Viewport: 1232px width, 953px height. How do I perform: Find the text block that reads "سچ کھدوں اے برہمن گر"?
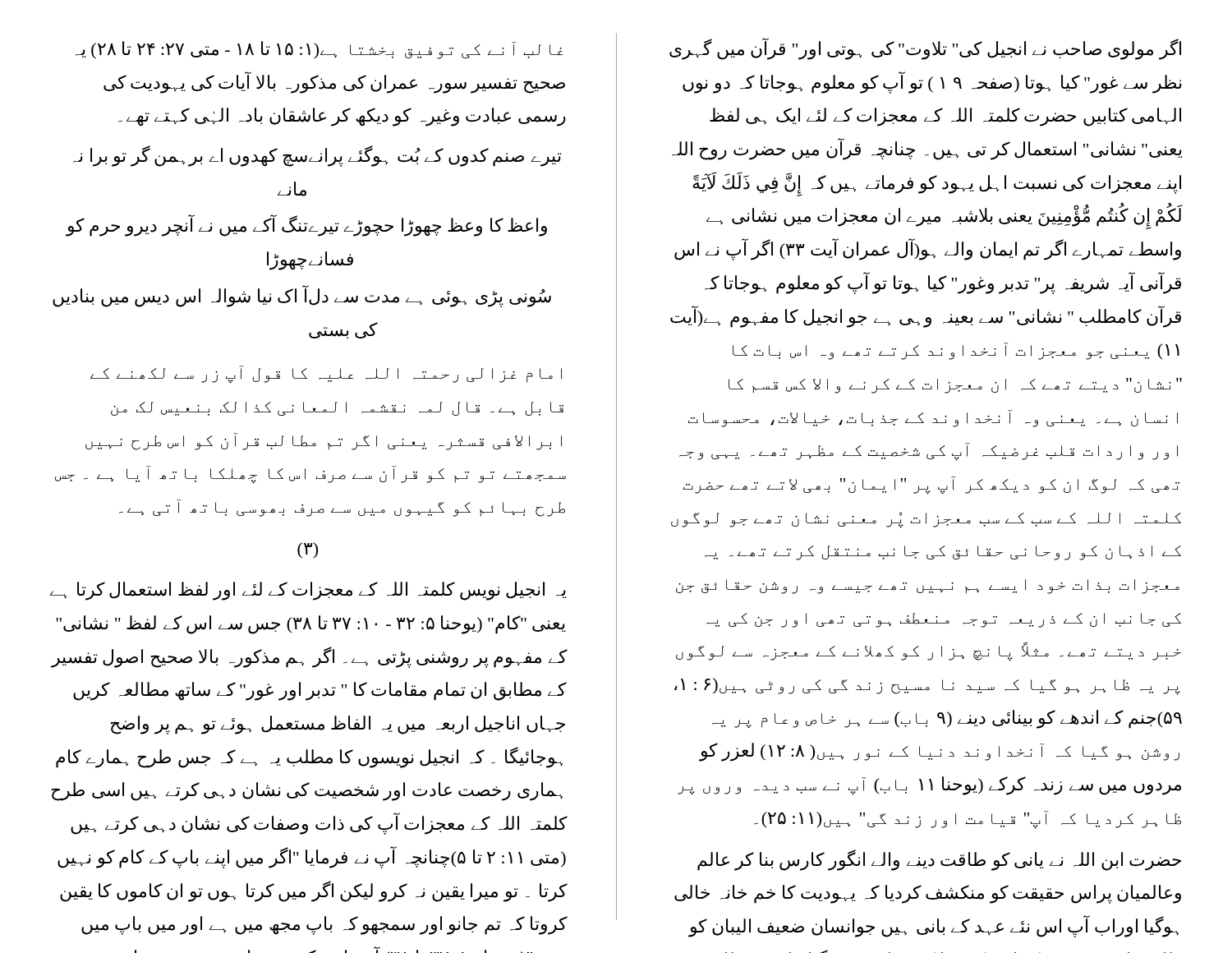coord(317,156)
